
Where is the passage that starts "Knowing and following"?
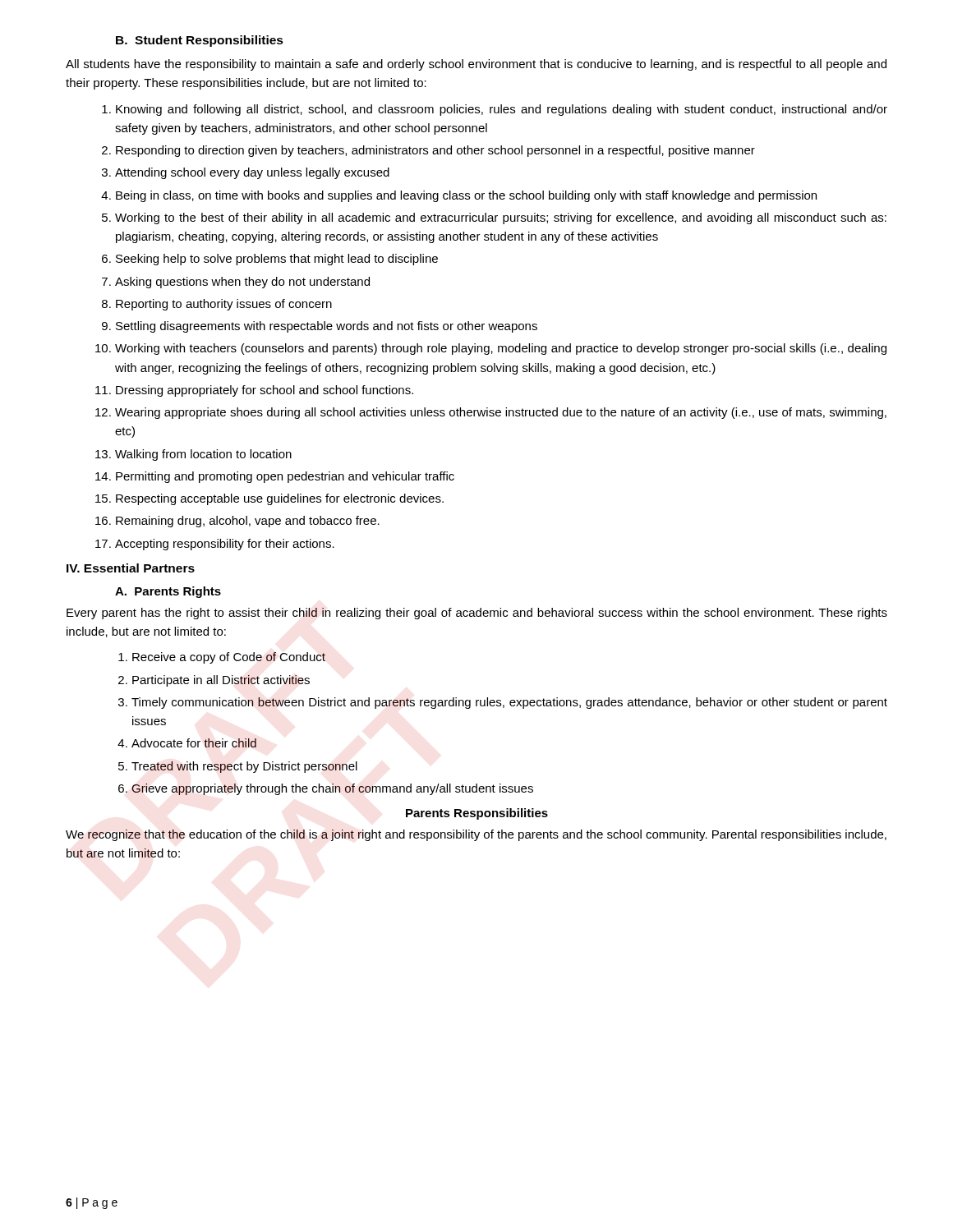point(501,118)
